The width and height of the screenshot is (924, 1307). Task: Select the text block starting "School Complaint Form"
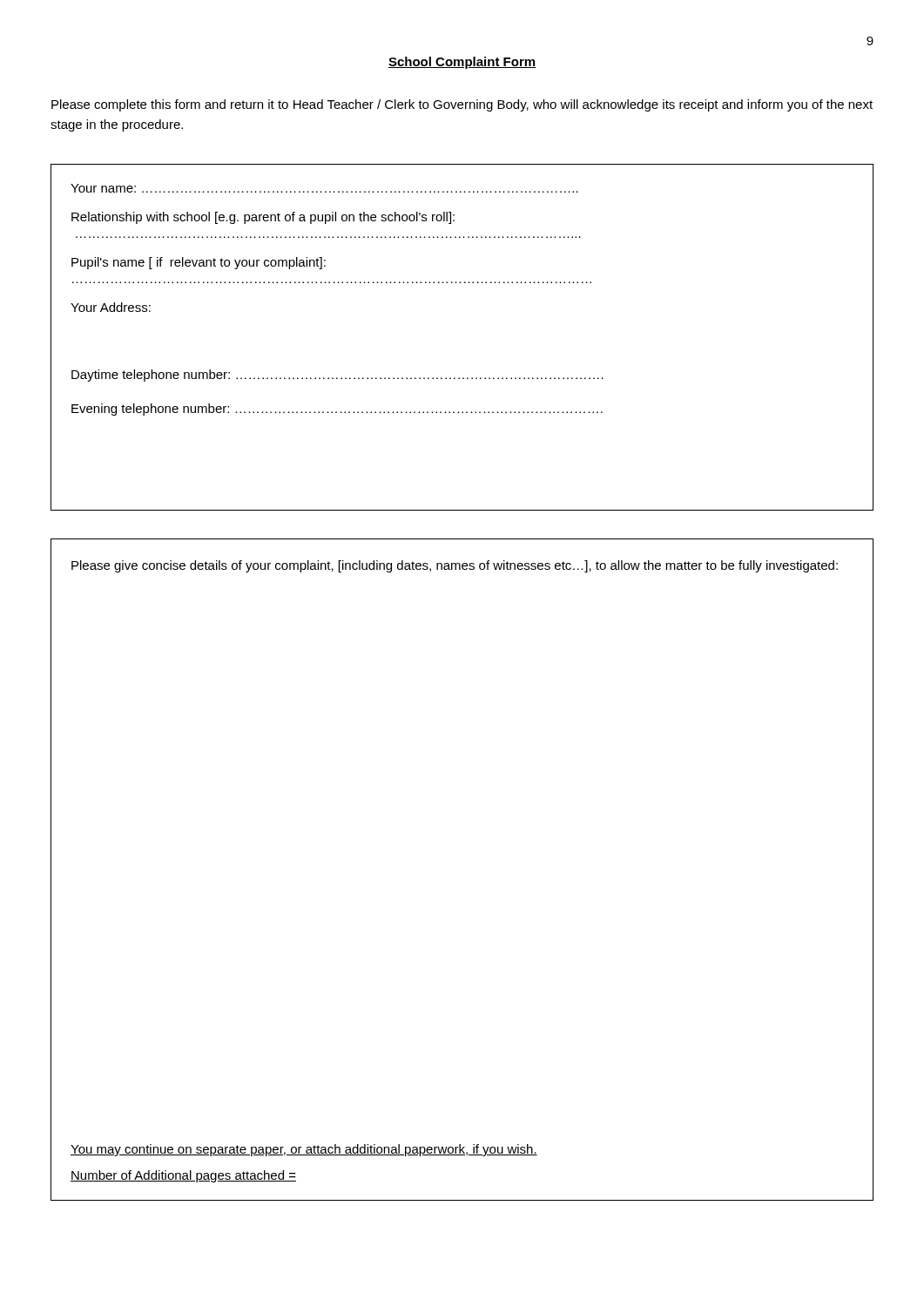click(462, 61)
